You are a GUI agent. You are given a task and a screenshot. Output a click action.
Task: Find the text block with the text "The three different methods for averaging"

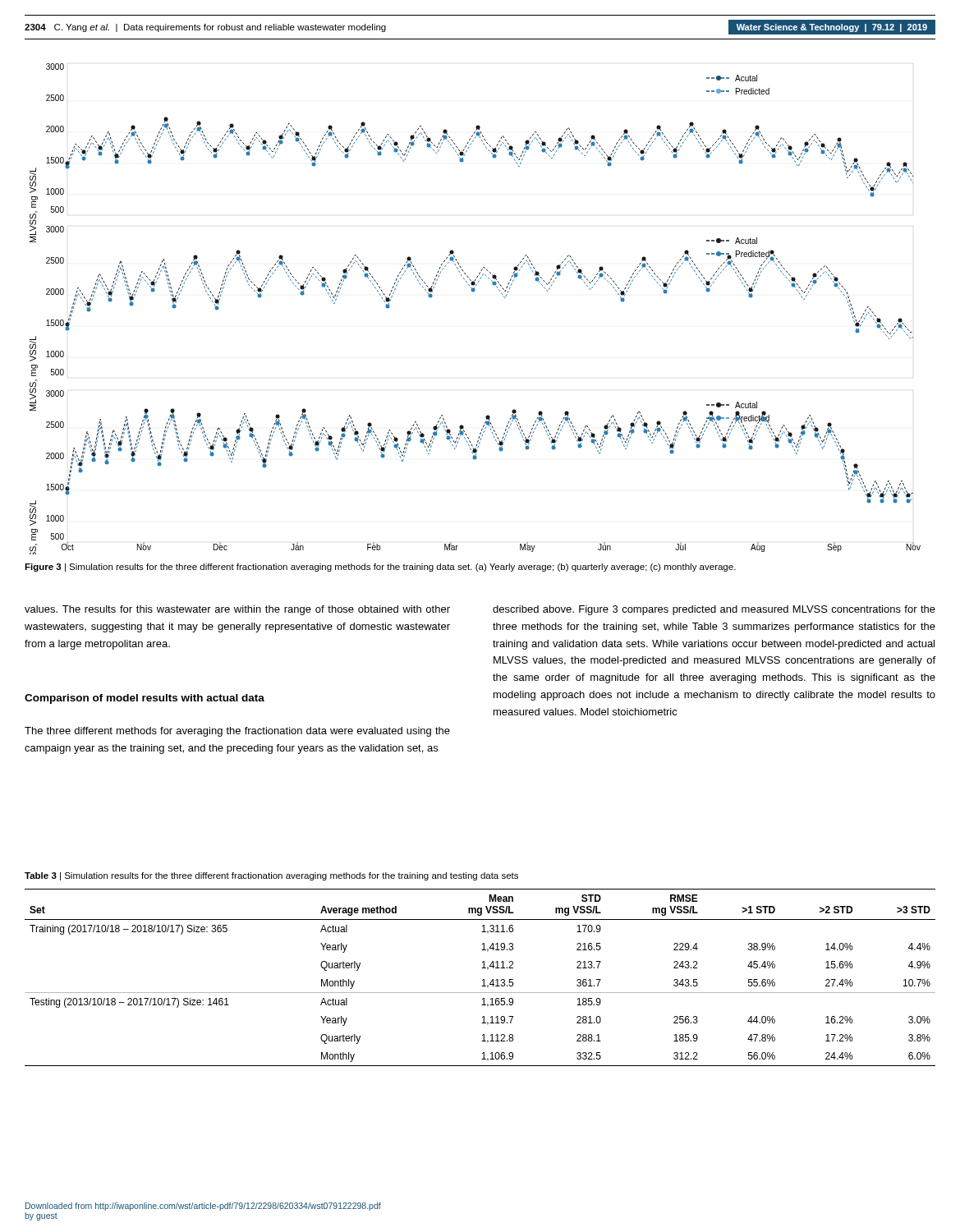[237, 739]
